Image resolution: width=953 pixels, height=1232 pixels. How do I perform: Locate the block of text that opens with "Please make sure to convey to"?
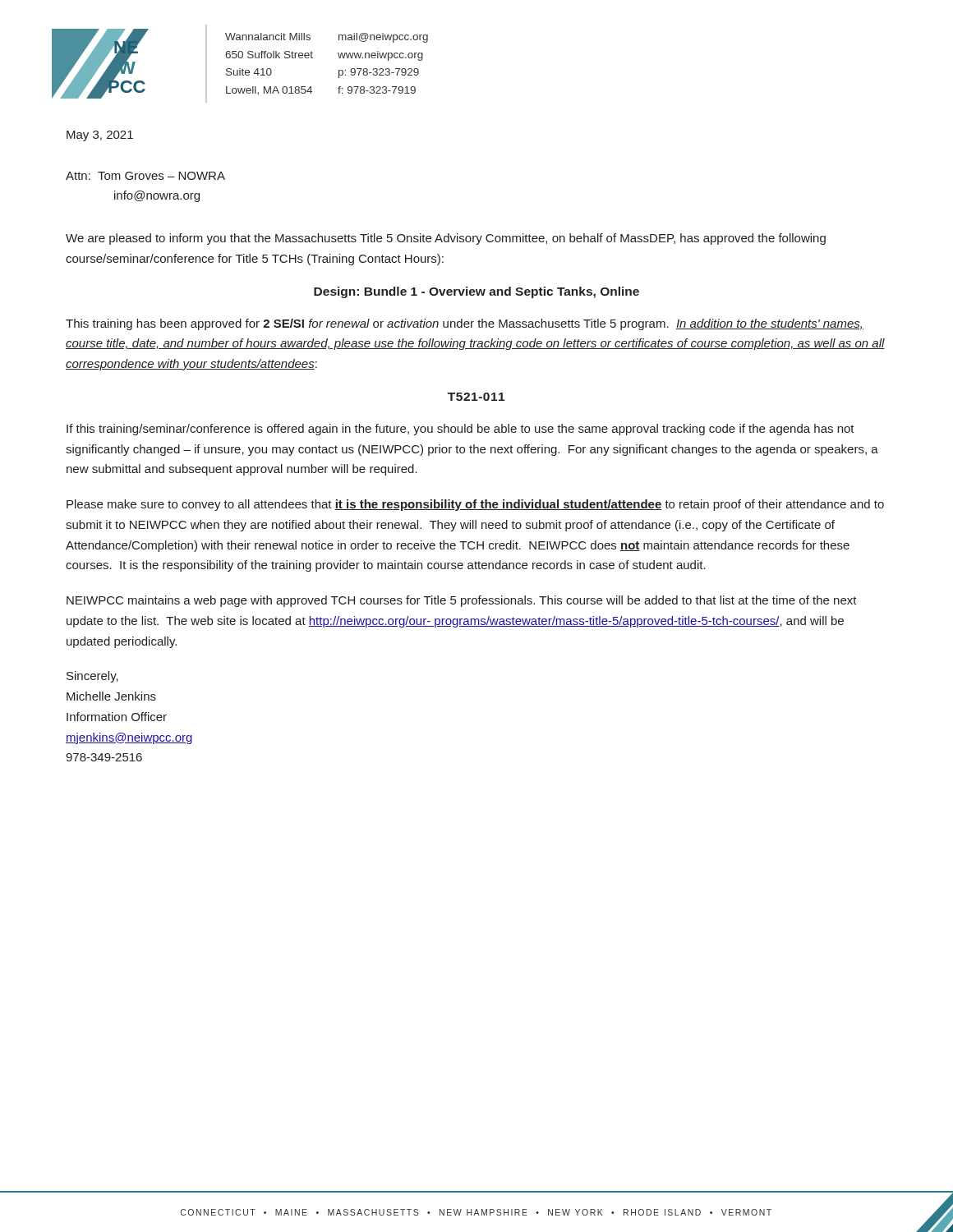[x=475, y=534]
